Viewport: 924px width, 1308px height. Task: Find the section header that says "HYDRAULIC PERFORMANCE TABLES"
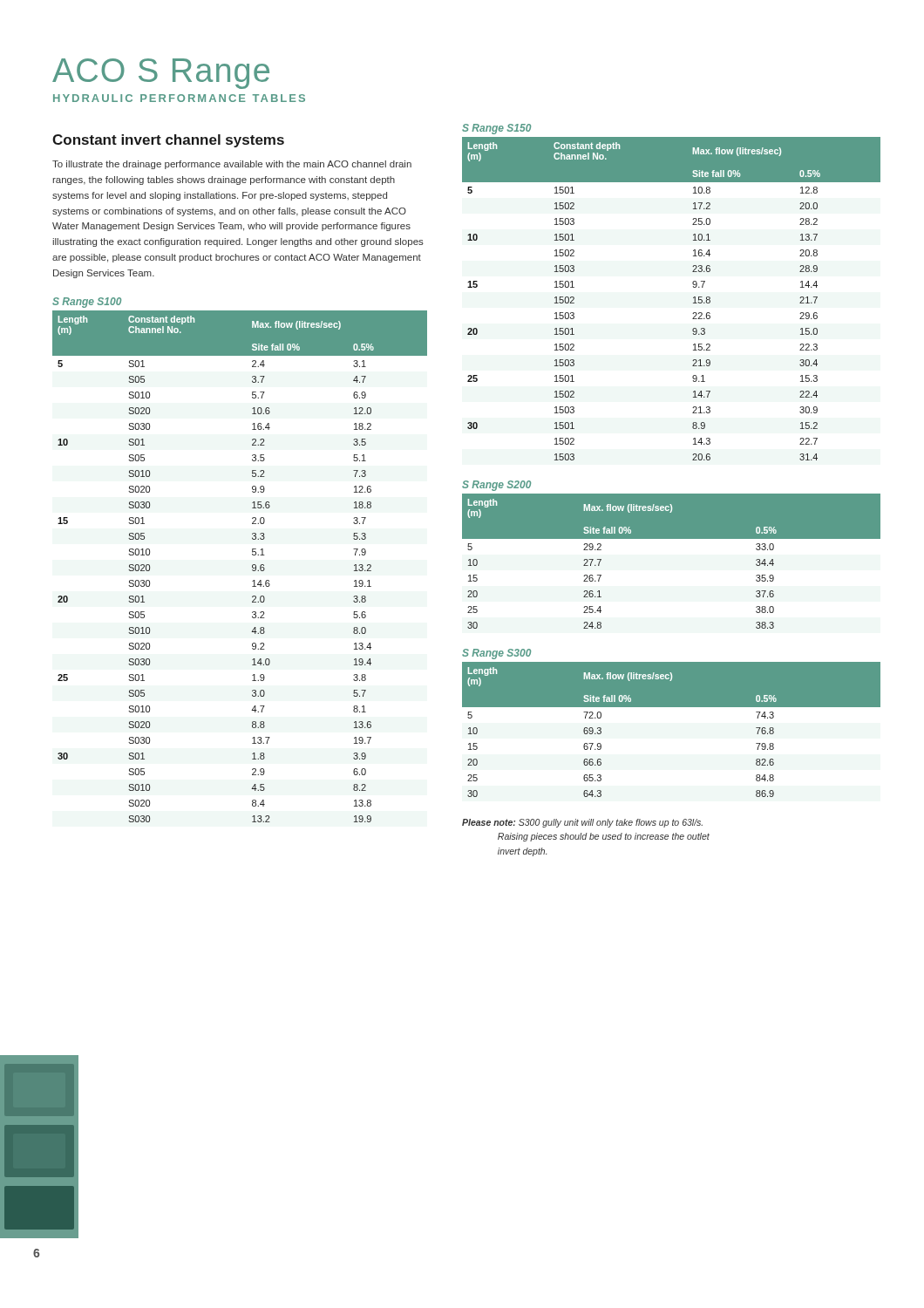click(180, 98)
